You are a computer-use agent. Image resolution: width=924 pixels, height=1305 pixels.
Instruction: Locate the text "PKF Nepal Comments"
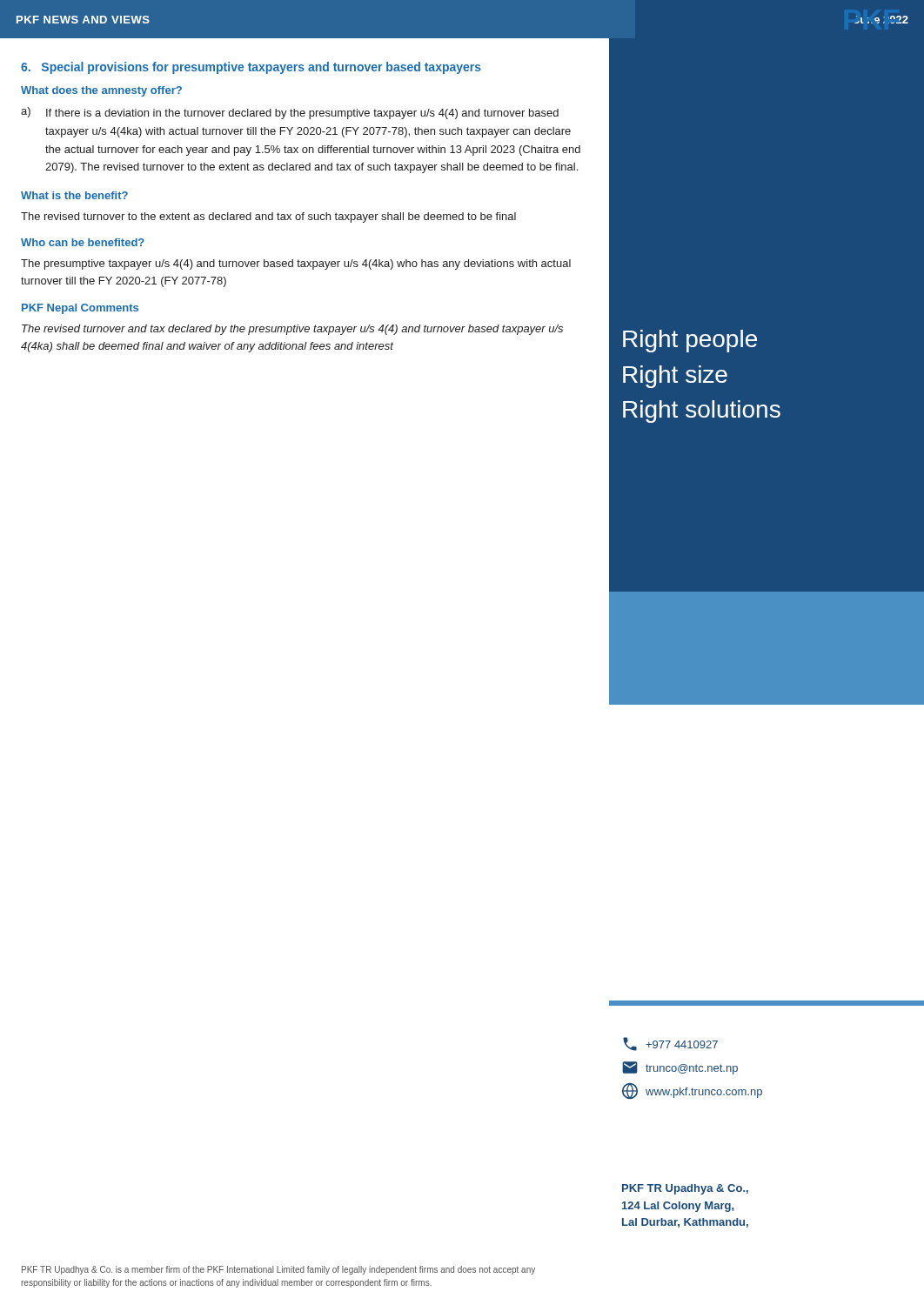[x=80, y=307]
